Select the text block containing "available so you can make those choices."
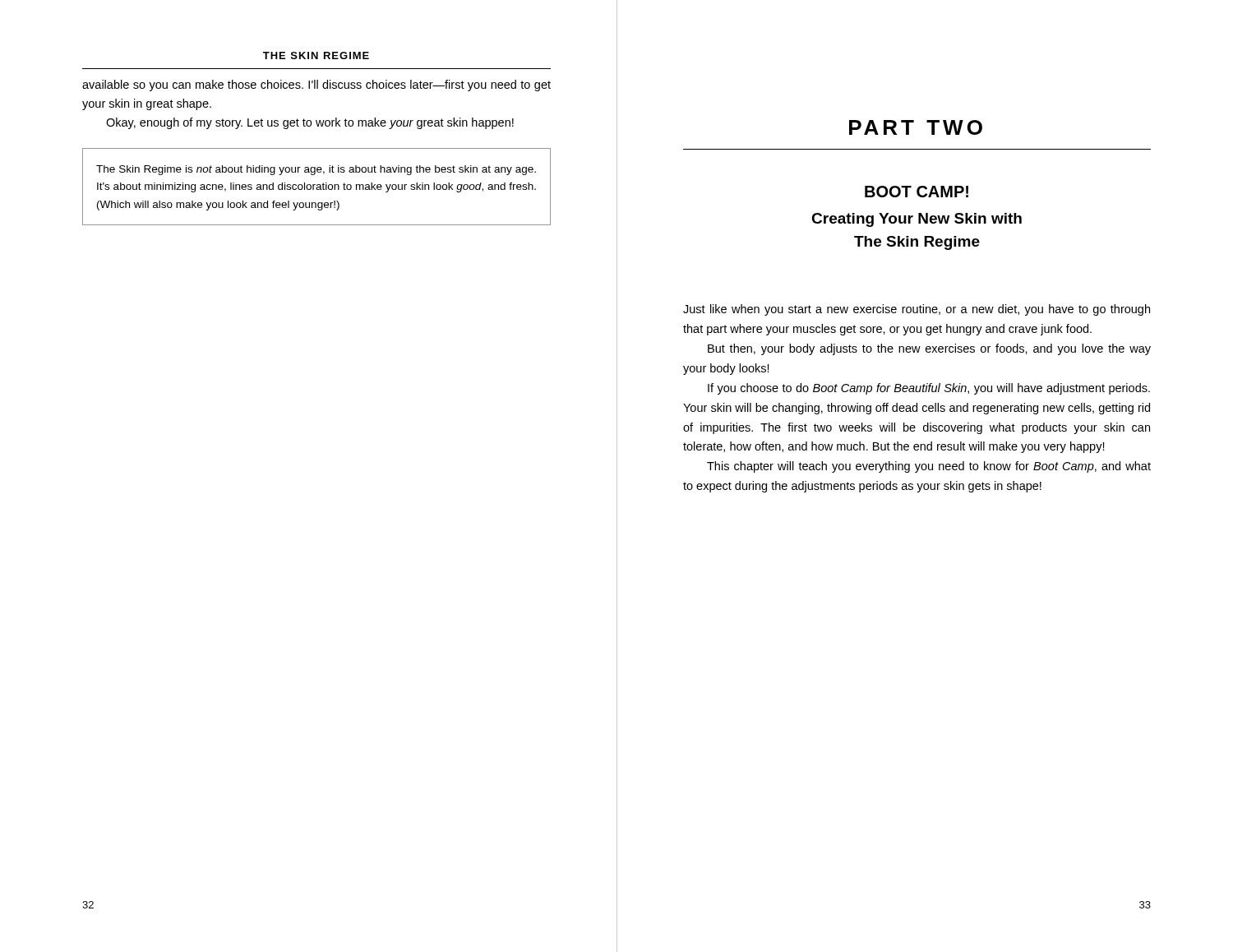The height and width of the screenshot is (952, 1233). 316,85
